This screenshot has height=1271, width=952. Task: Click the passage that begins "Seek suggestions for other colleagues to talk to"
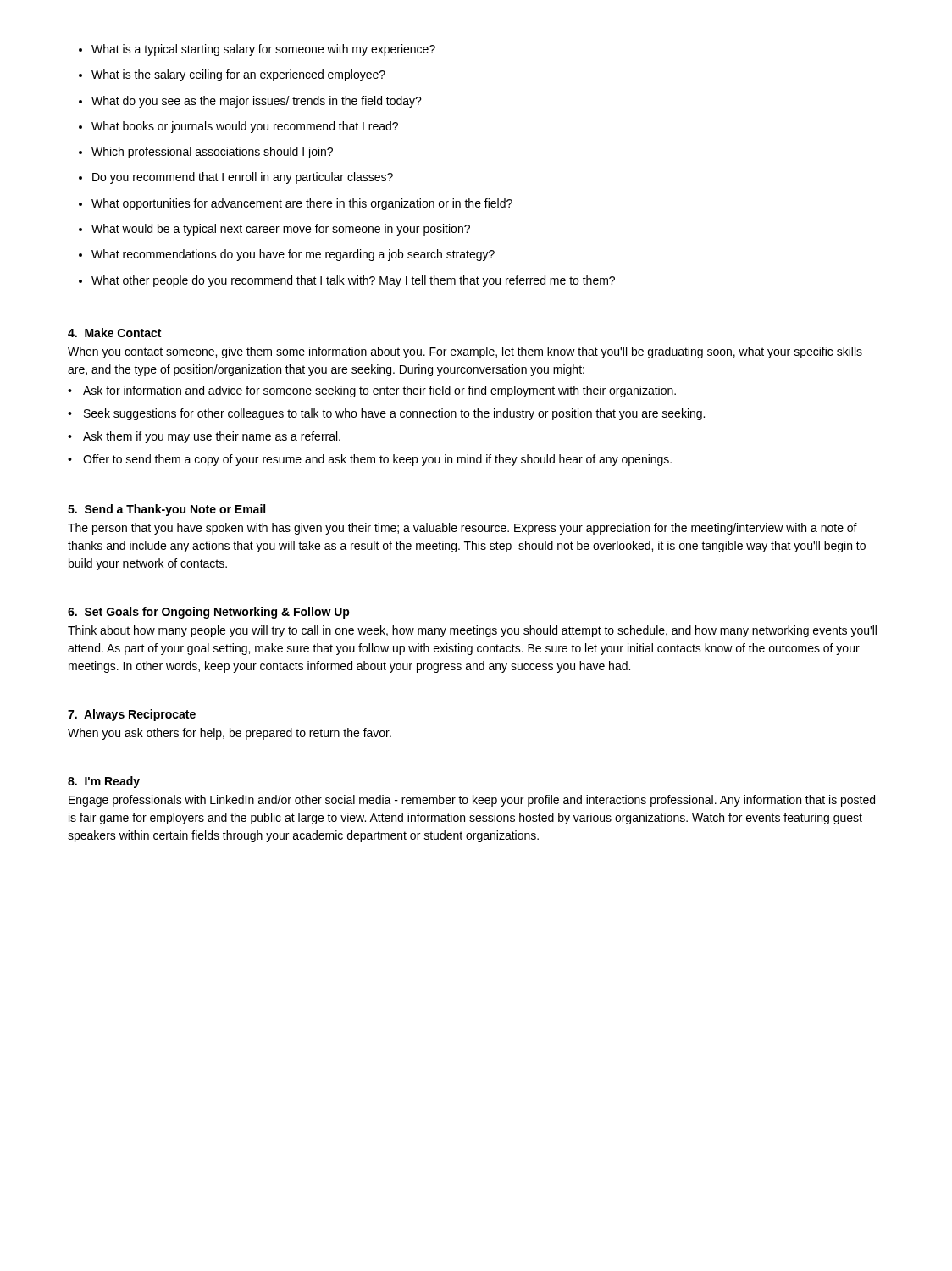(x=476, y=414)
